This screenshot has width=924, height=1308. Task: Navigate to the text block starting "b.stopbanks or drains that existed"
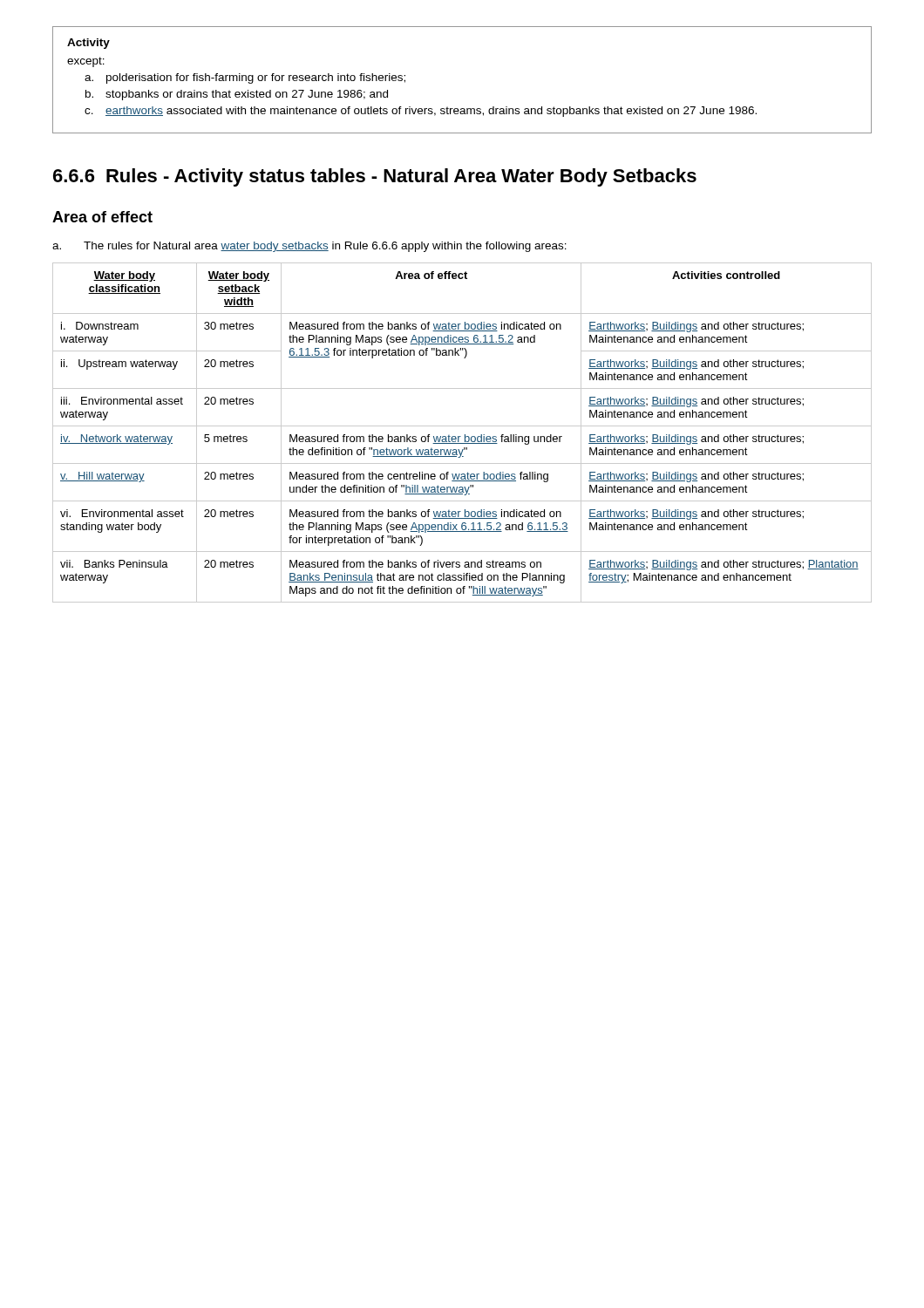237,94
